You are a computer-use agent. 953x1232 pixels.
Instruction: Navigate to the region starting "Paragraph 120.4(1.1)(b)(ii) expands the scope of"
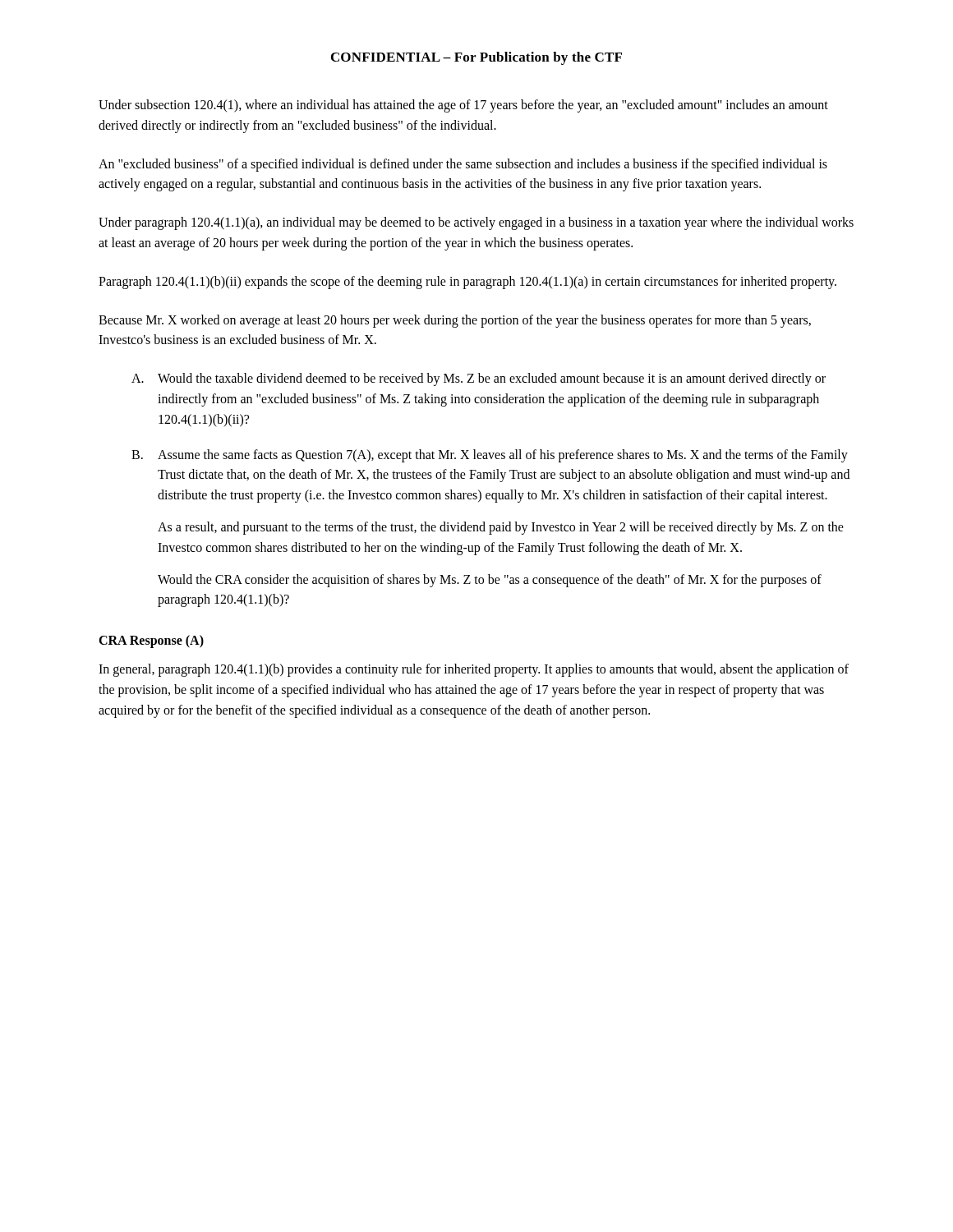pos(468,281)
